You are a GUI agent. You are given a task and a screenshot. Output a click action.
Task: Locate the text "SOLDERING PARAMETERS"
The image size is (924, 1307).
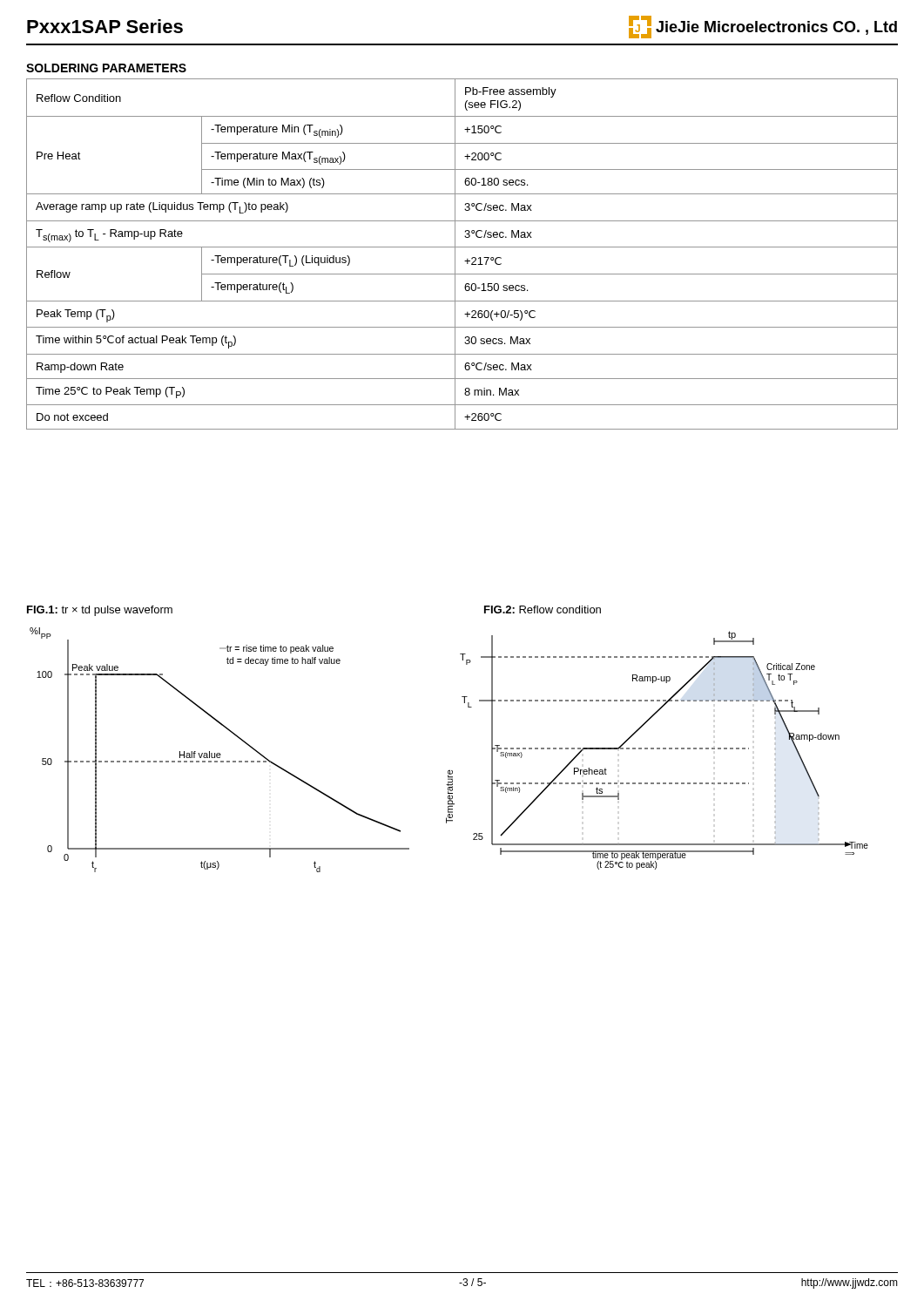pos(106,68)
